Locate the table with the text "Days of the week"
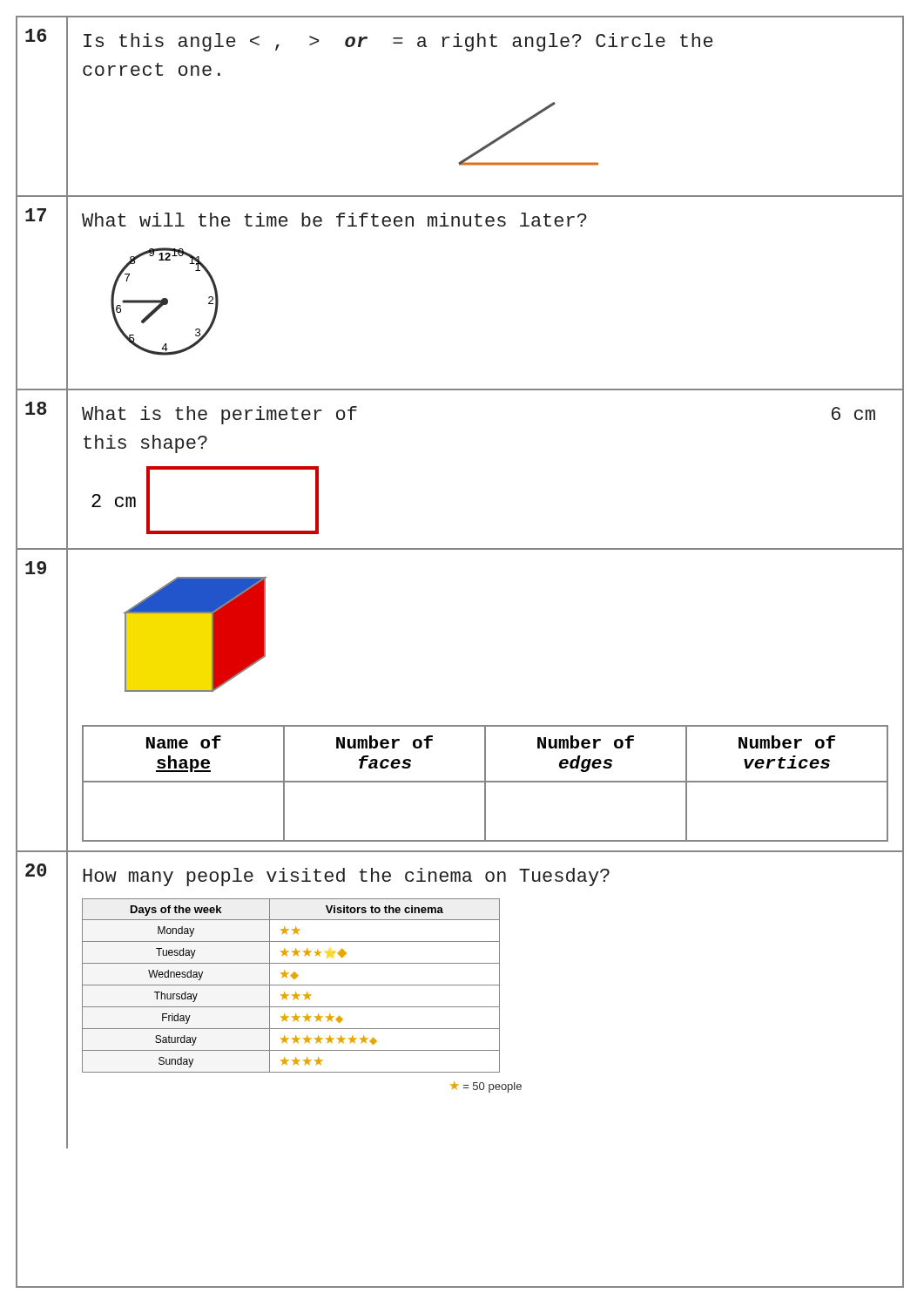Viewport: 924px width, 1307px height. click(485, 996)
